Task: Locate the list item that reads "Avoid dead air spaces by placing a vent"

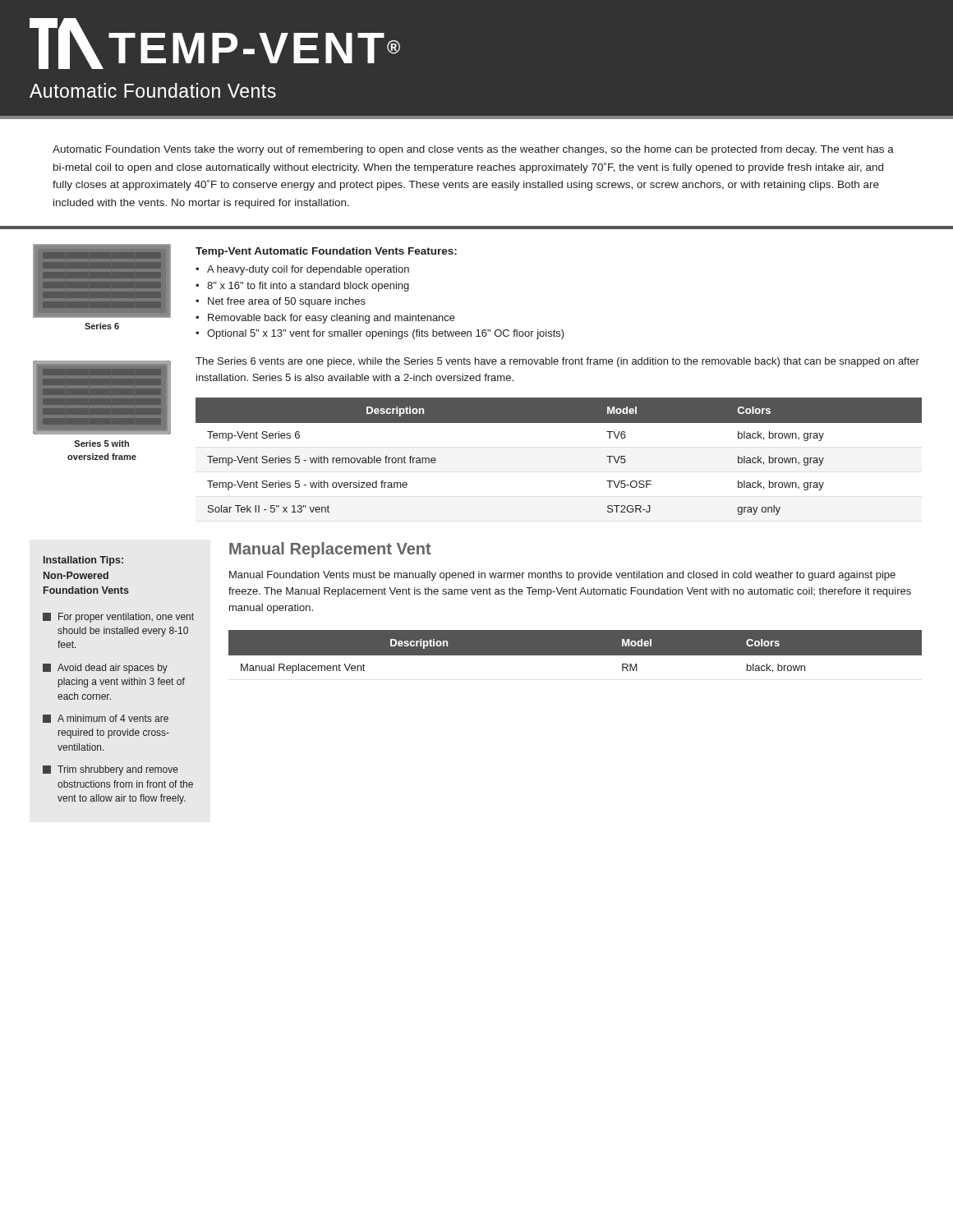Action: pyautogui.click(x=120, y=682)
